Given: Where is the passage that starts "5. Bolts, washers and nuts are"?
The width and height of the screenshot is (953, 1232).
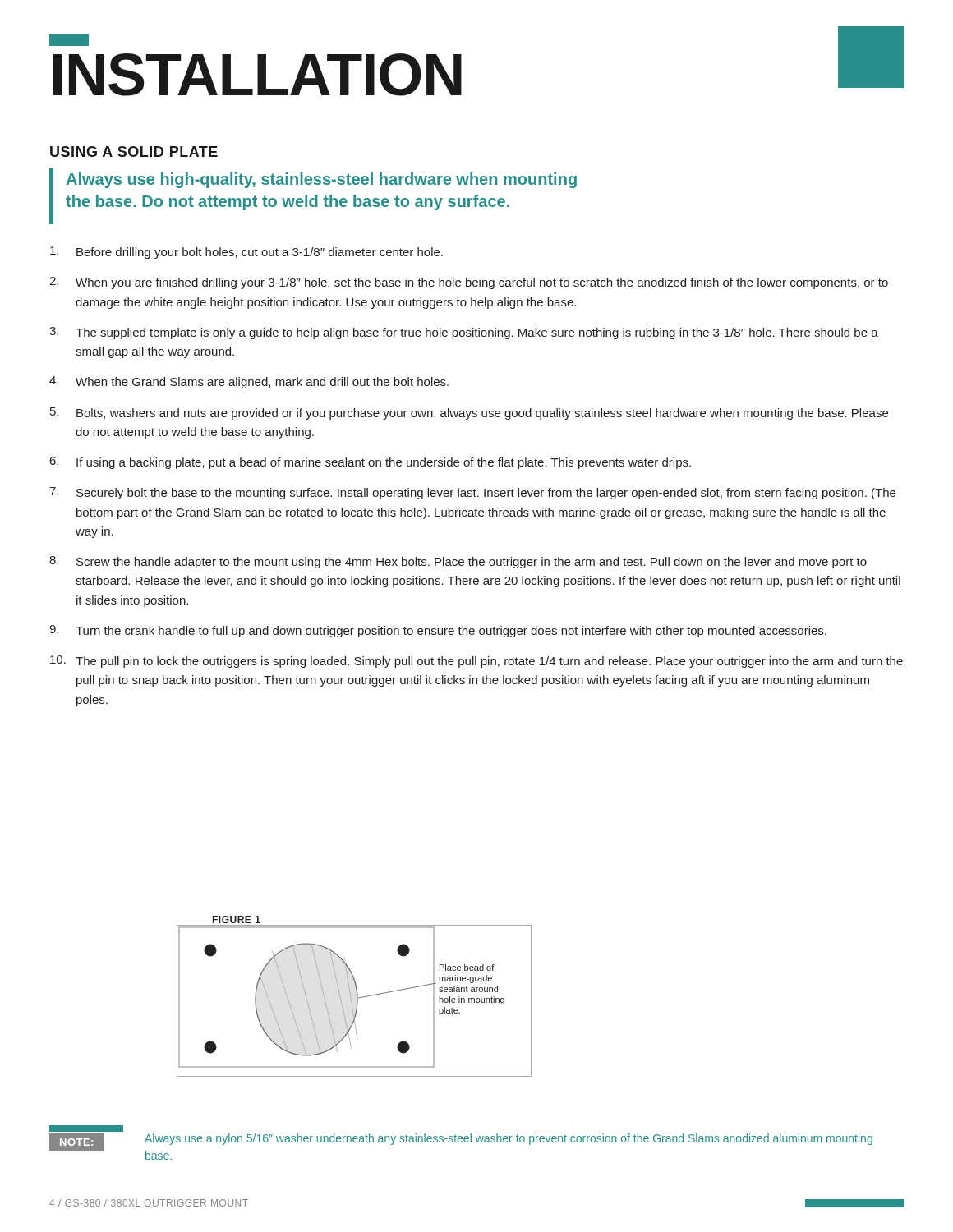Looking at the screenshot, I should click(x=476, y=422).
